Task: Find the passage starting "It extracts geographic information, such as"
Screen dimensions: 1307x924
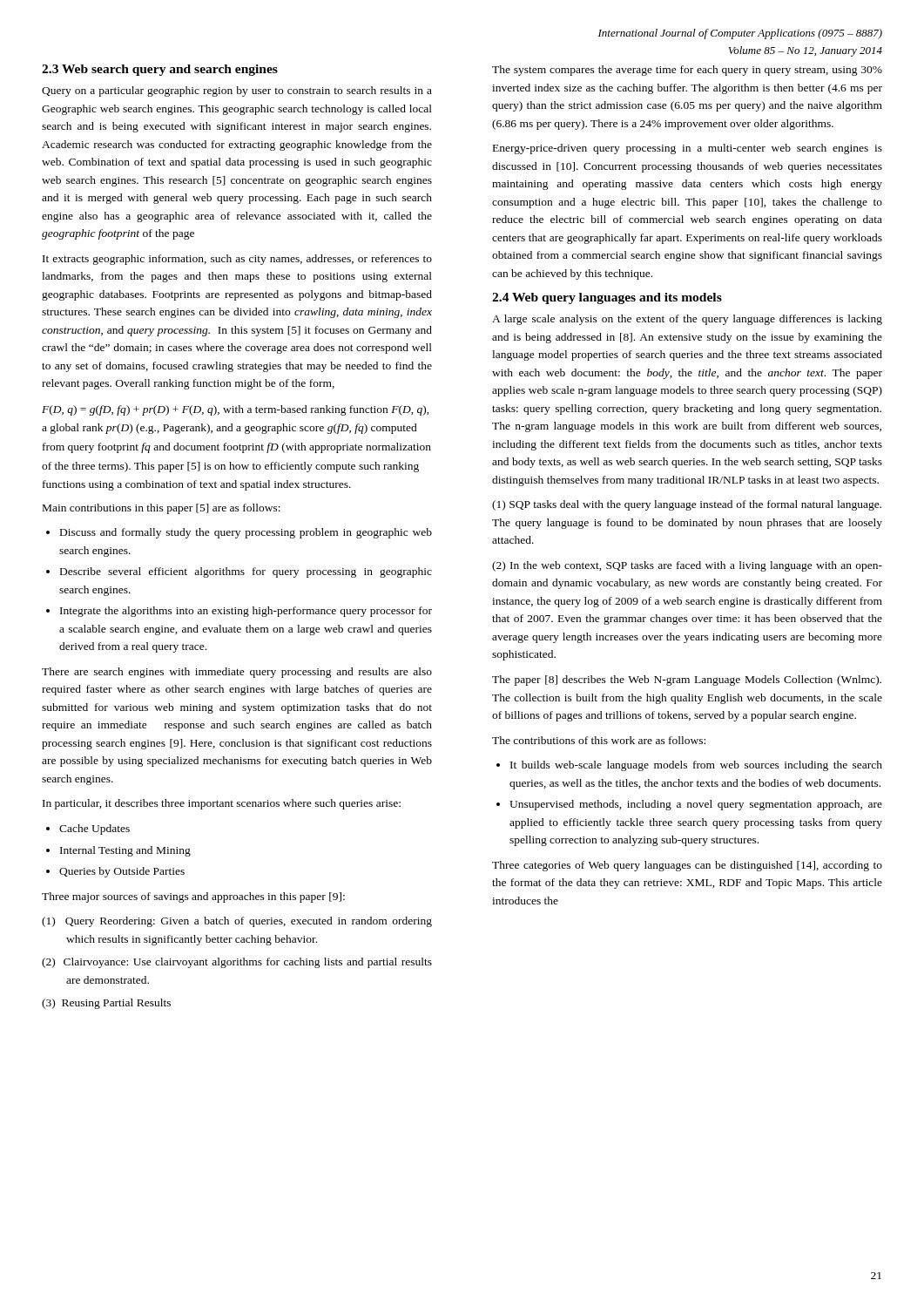Action: 237,321
